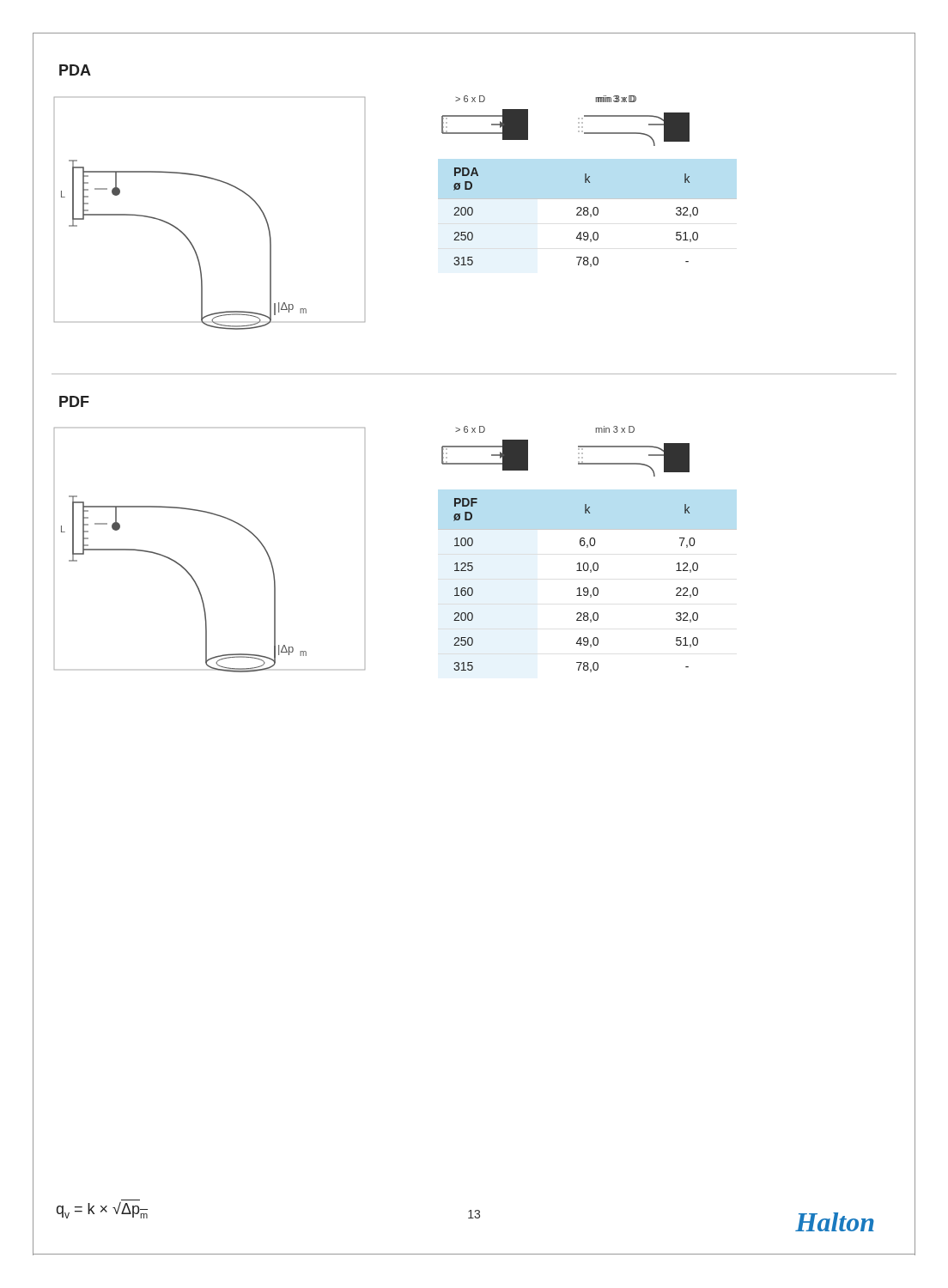Select the table that reads "PDF ø D"
Screen dimensions: 1288x948
pos(587,584)
